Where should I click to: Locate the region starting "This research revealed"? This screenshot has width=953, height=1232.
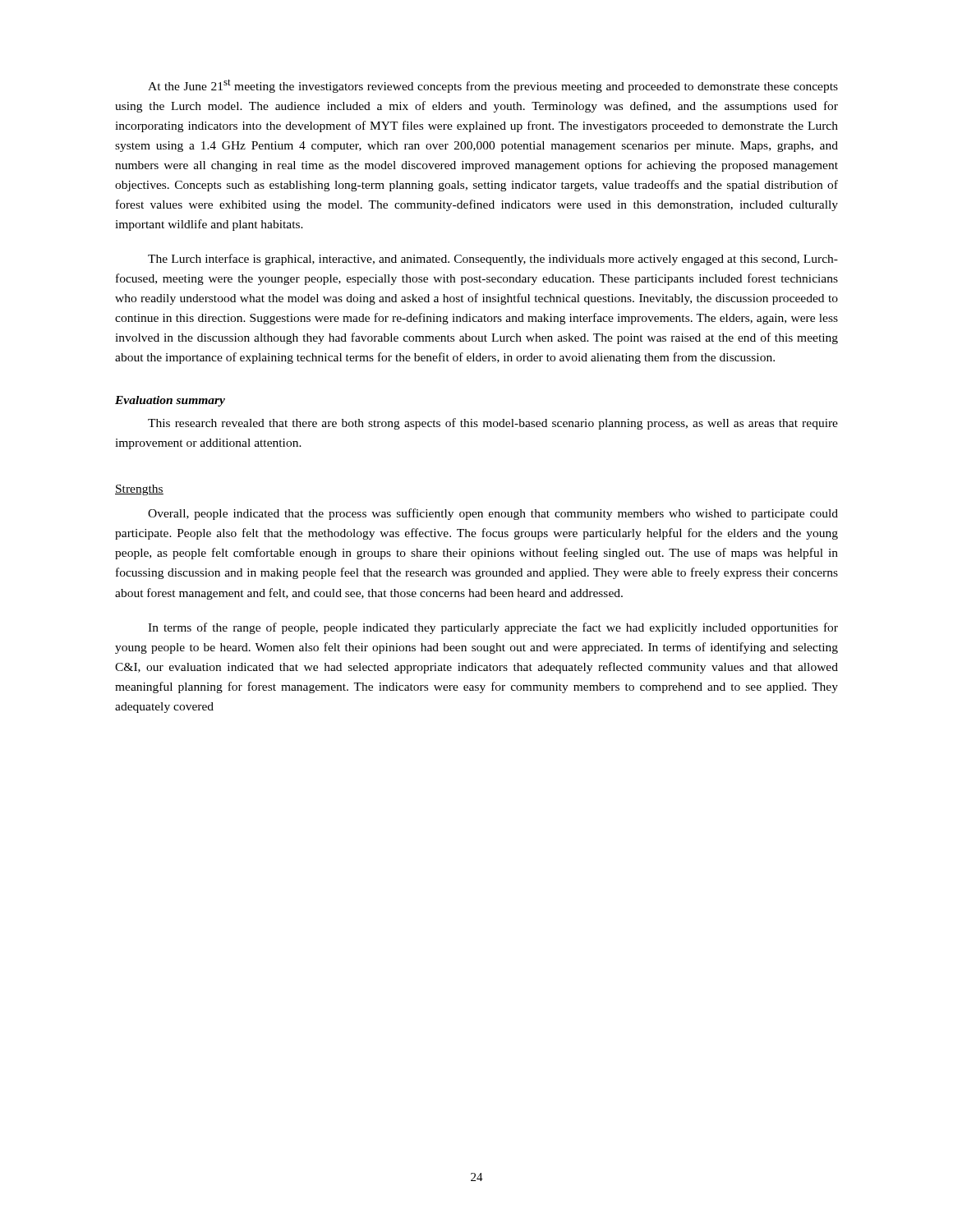tap(476, 433)
